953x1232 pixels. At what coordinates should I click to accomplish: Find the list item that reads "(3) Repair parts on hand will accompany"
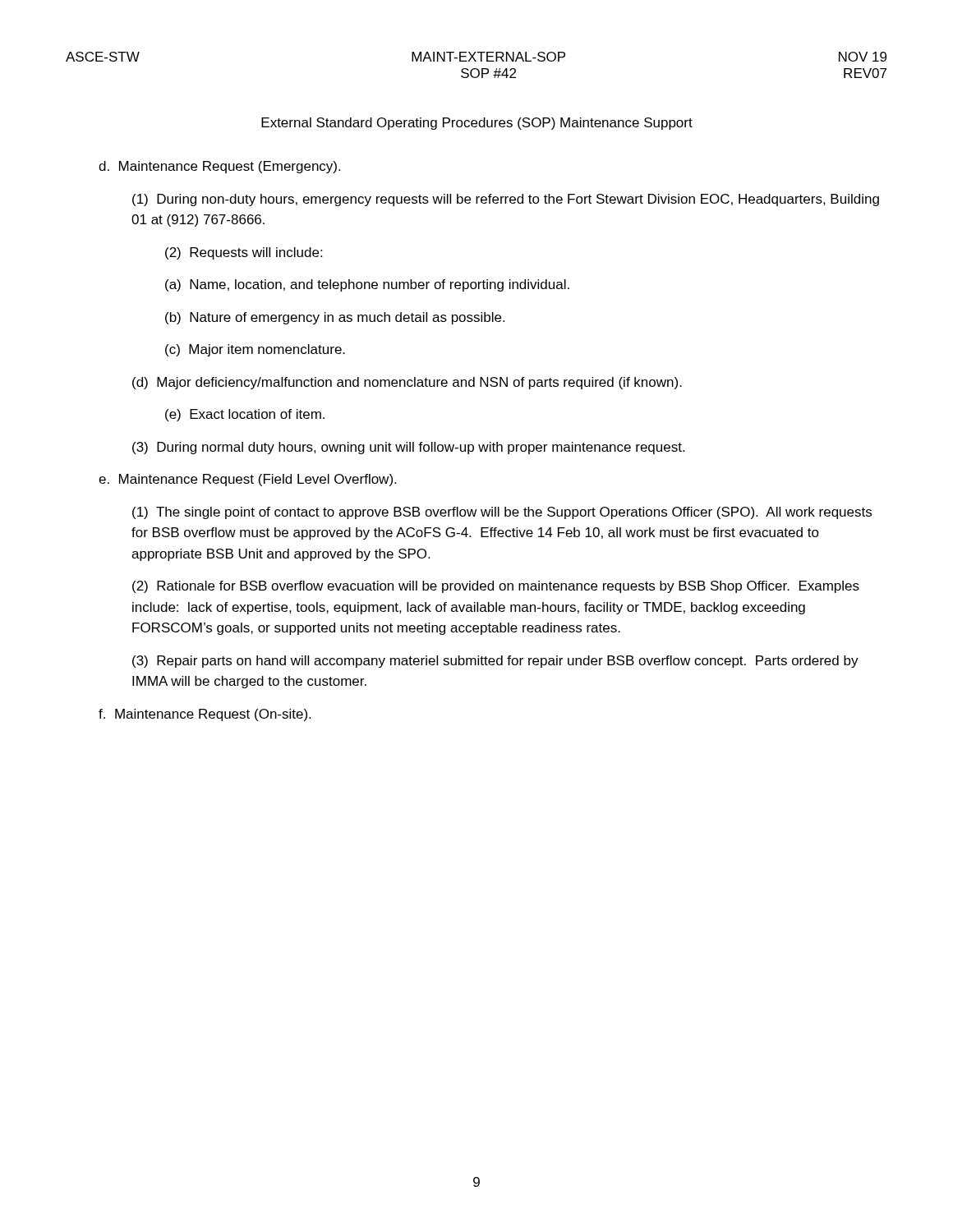point(495,671)
